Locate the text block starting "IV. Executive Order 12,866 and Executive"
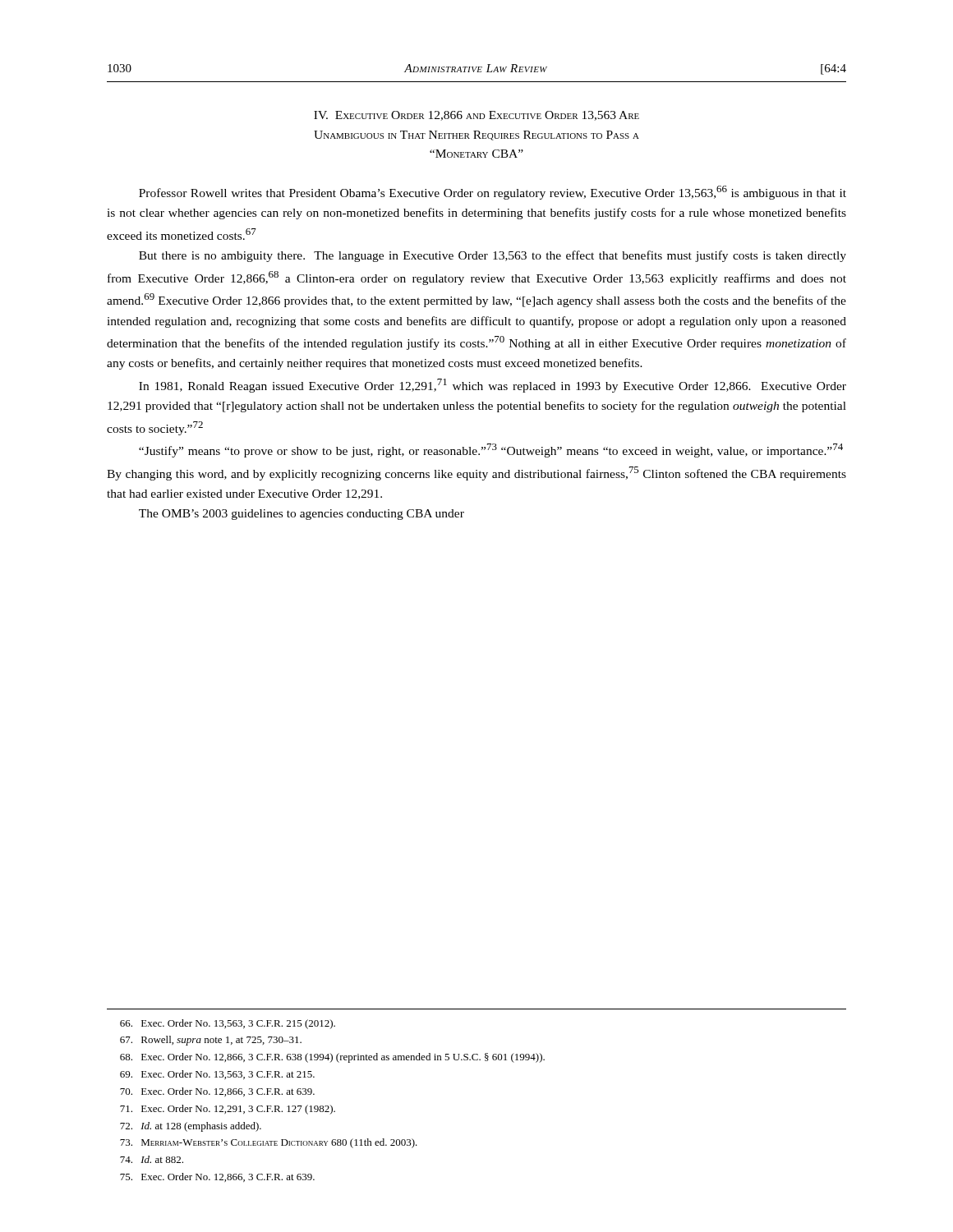 tap(476, 134)
